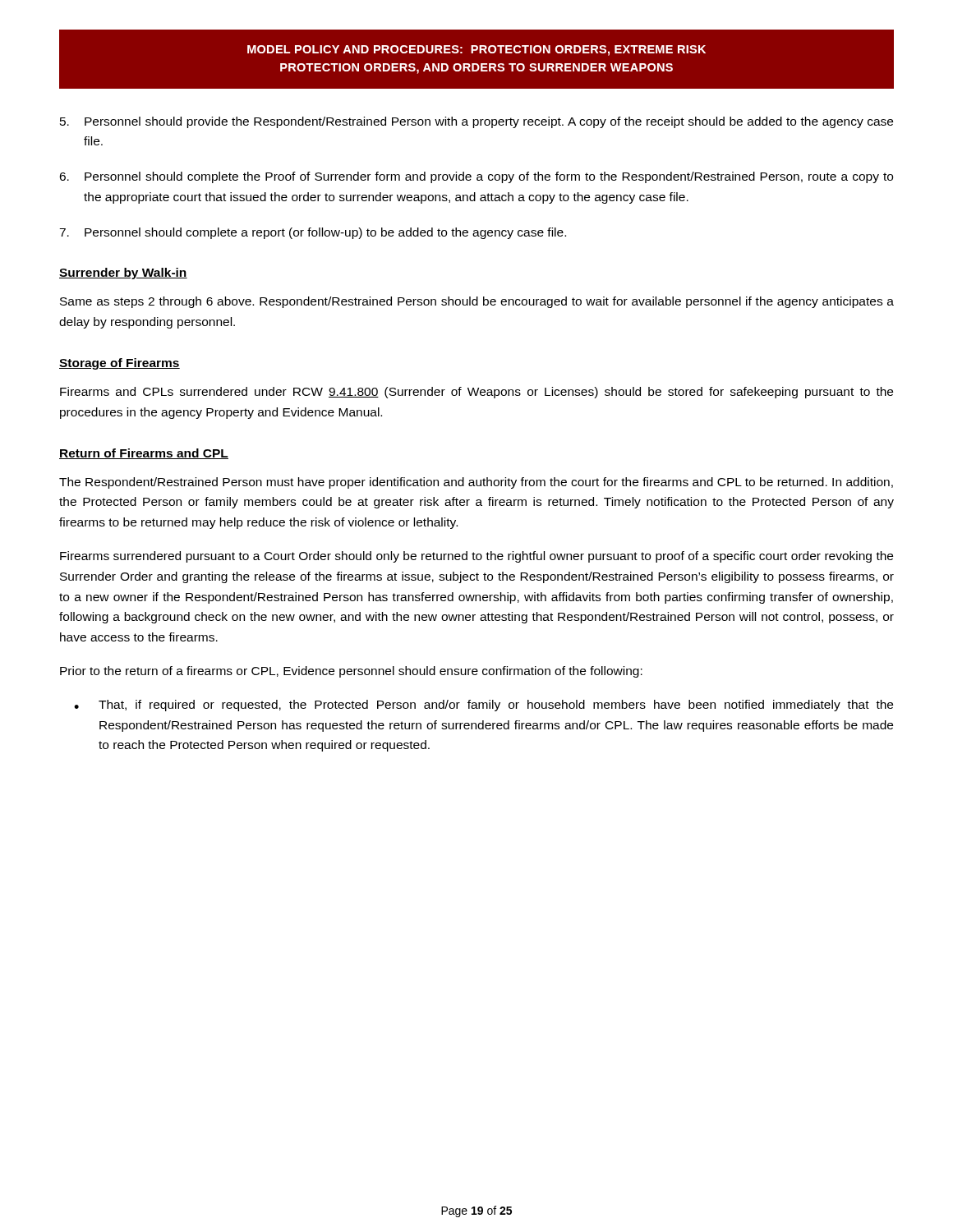Navigate to the block starting "6. Personnel should complete the Proof"
The image size is (953, 1232).
(476, 187)
